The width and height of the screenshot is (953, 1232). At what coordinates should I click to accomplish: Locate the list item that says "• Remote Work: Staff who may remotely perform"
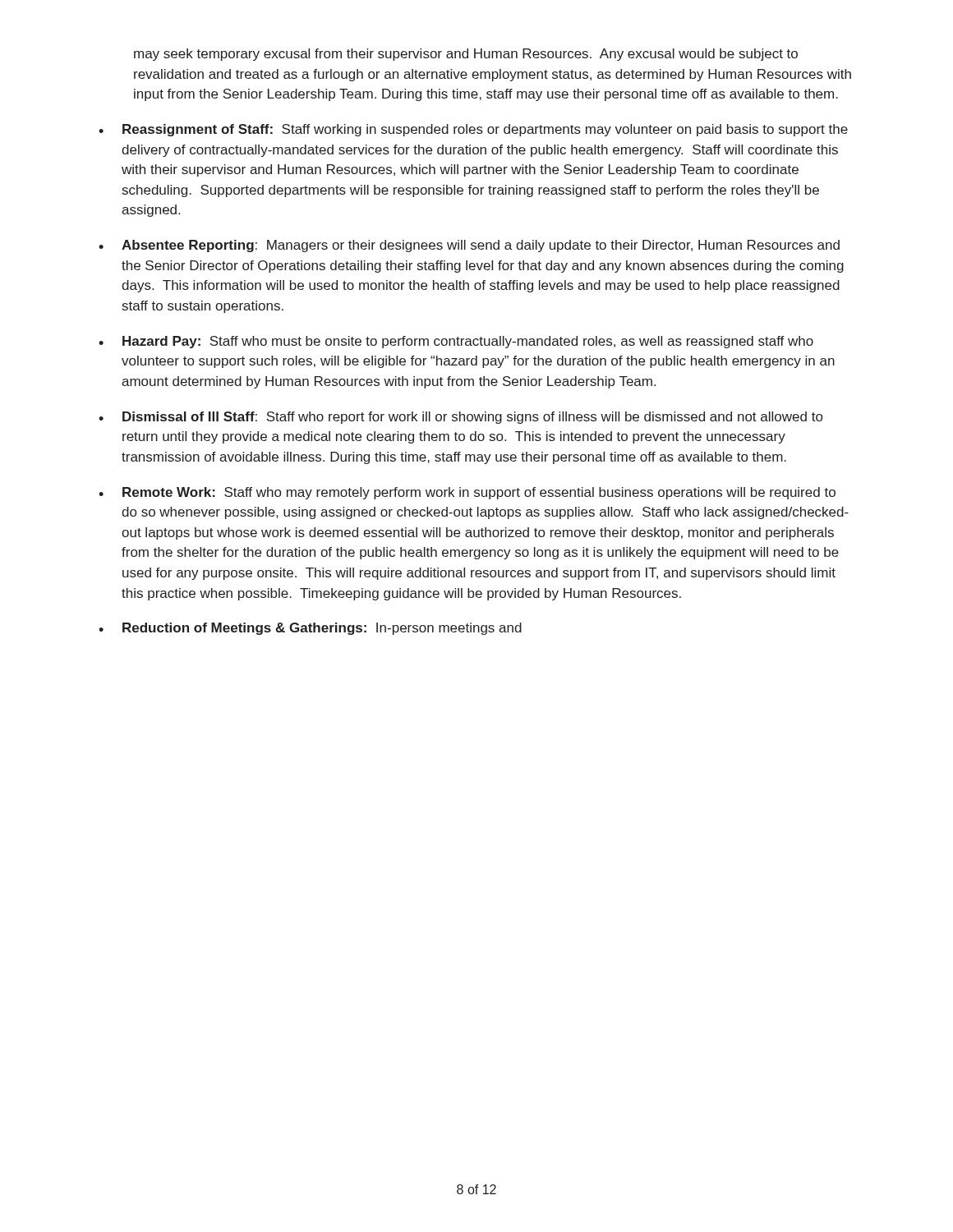[x=476, y=543]
